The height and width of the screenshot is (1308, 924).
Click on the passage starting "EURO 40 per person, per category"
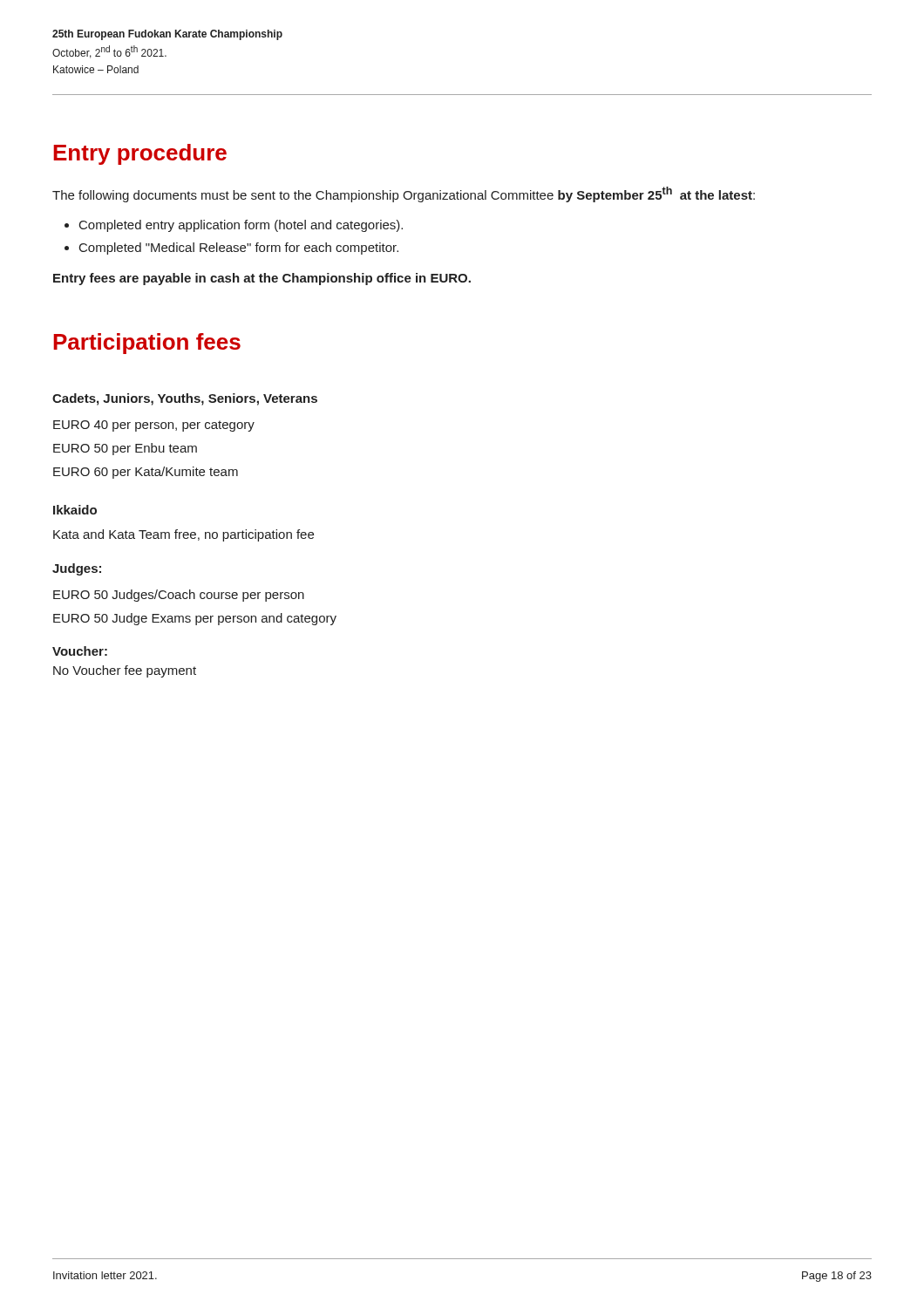point(153,448)
